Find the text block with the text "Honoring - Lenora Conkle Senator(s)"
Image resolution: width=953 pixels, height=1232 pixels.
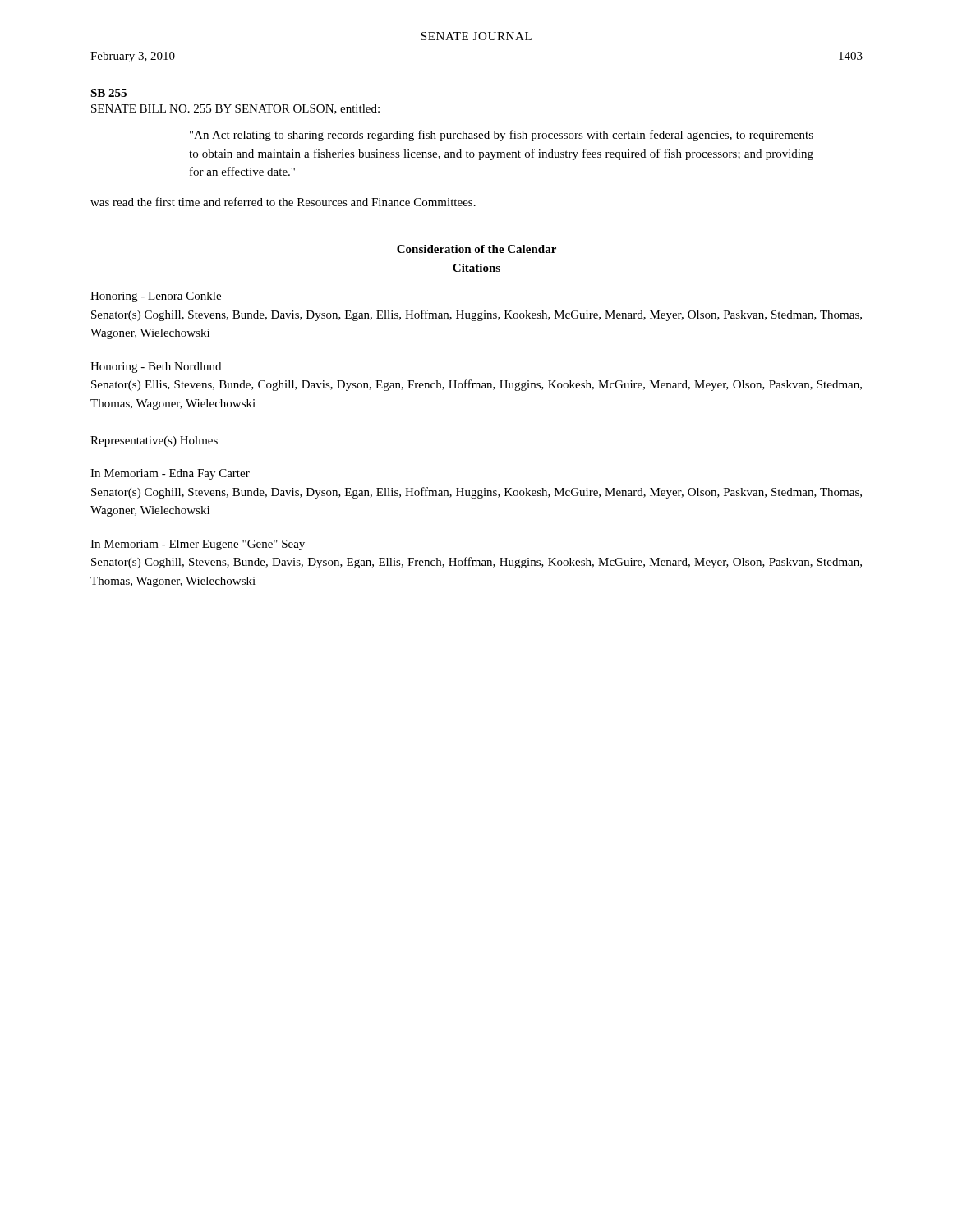[476, 314]
